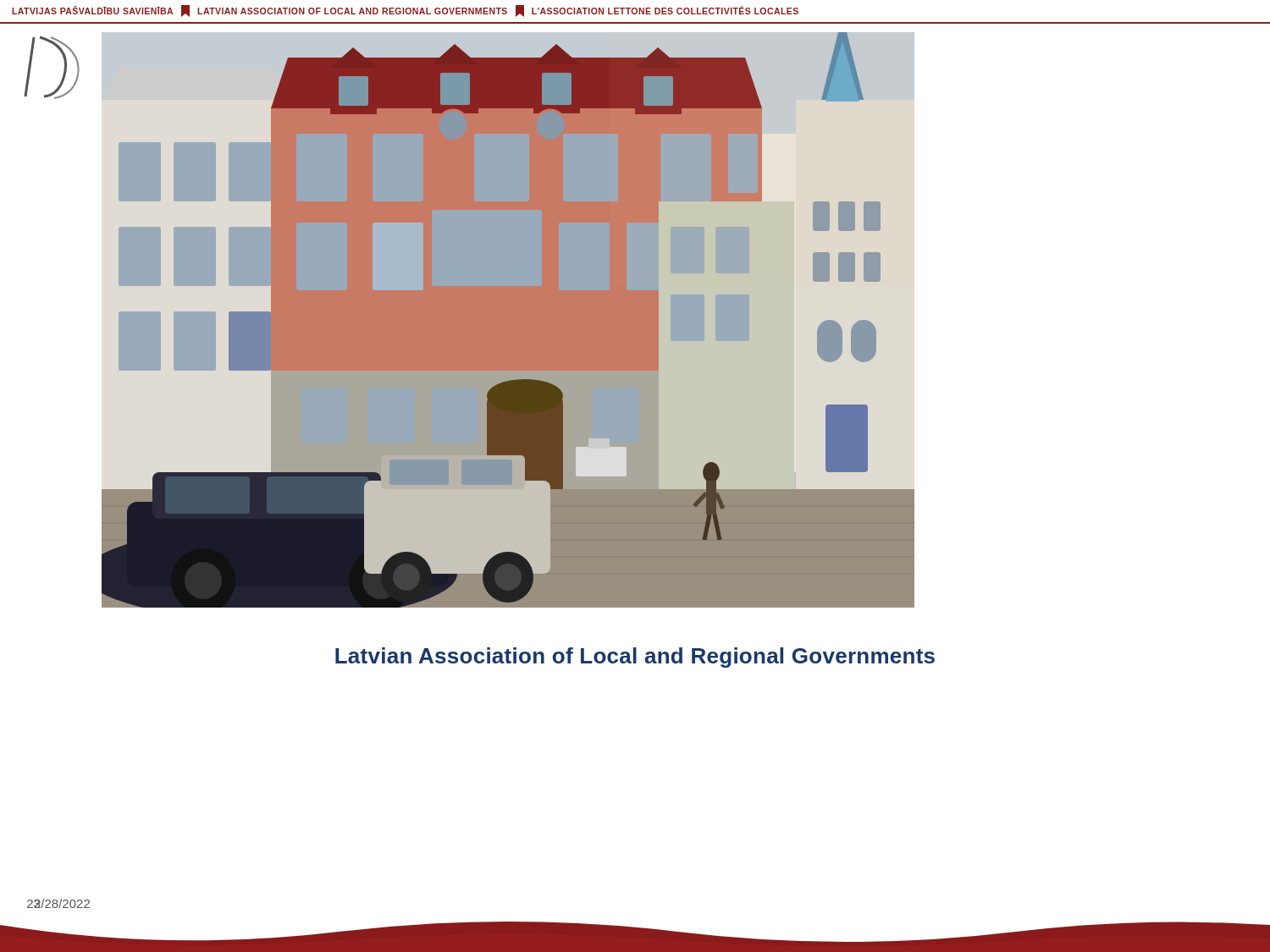Navigate to the region starting "Latvian Association of"

[x=635, y=656]
